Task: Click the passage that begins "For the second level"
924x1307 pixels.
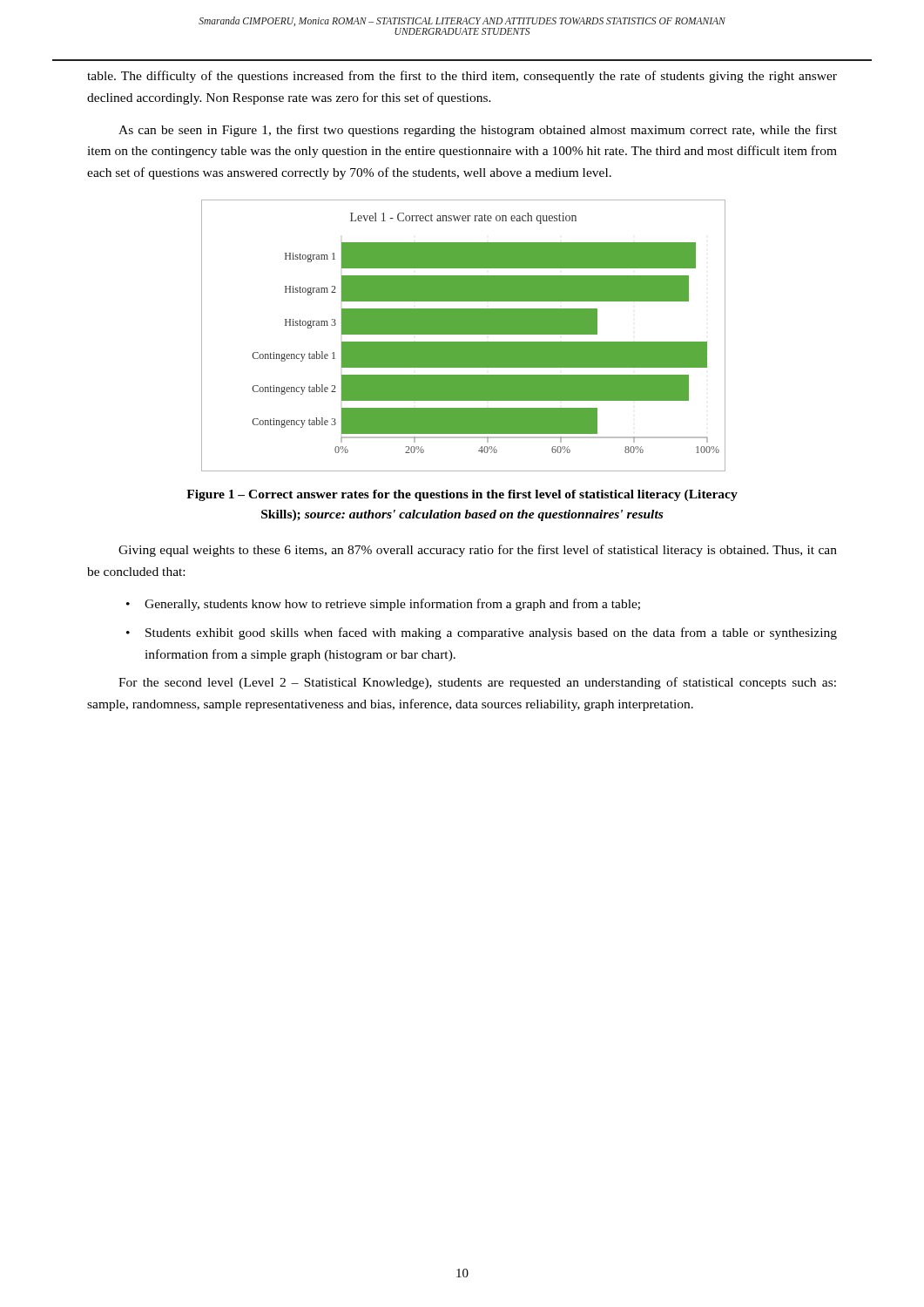Action: pyautogui.click(x=462, y=693)
